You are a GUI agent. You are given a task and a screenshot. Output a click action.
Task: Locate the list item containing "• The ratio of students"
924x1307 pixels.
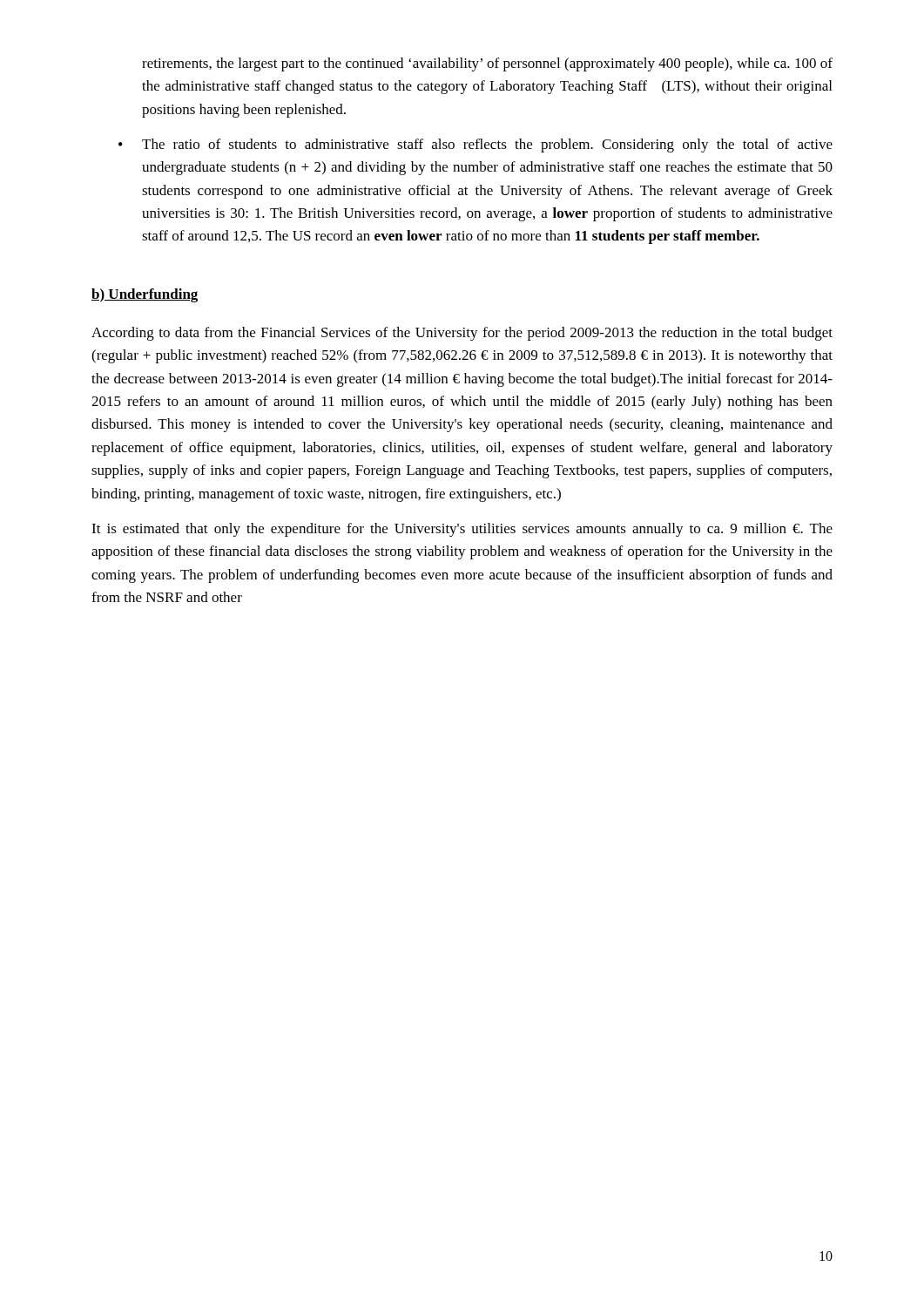point(475,191)
